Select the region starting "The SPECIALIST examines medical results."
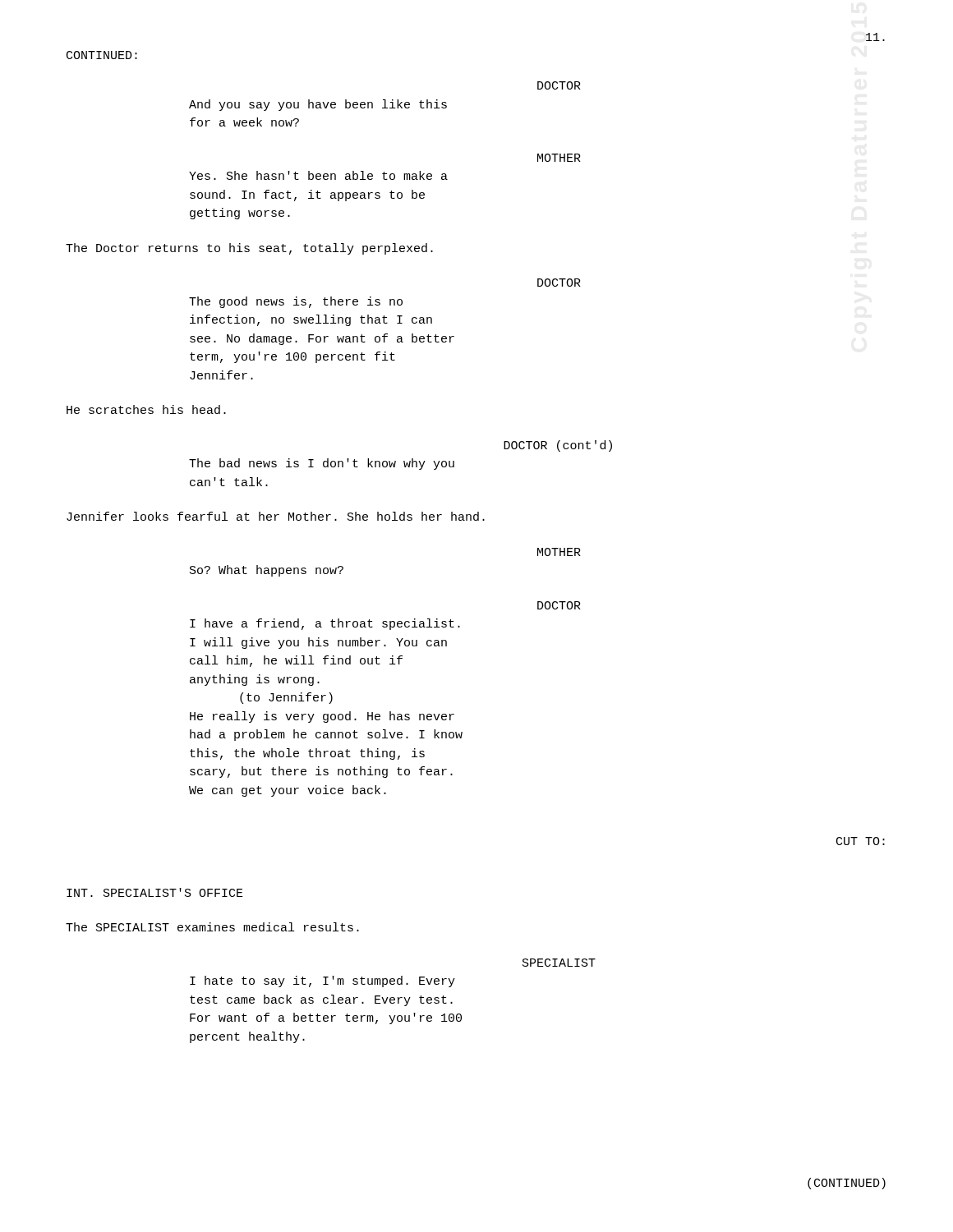The image size is (953, 1232). pyautogui.click(x=214, y=928)
